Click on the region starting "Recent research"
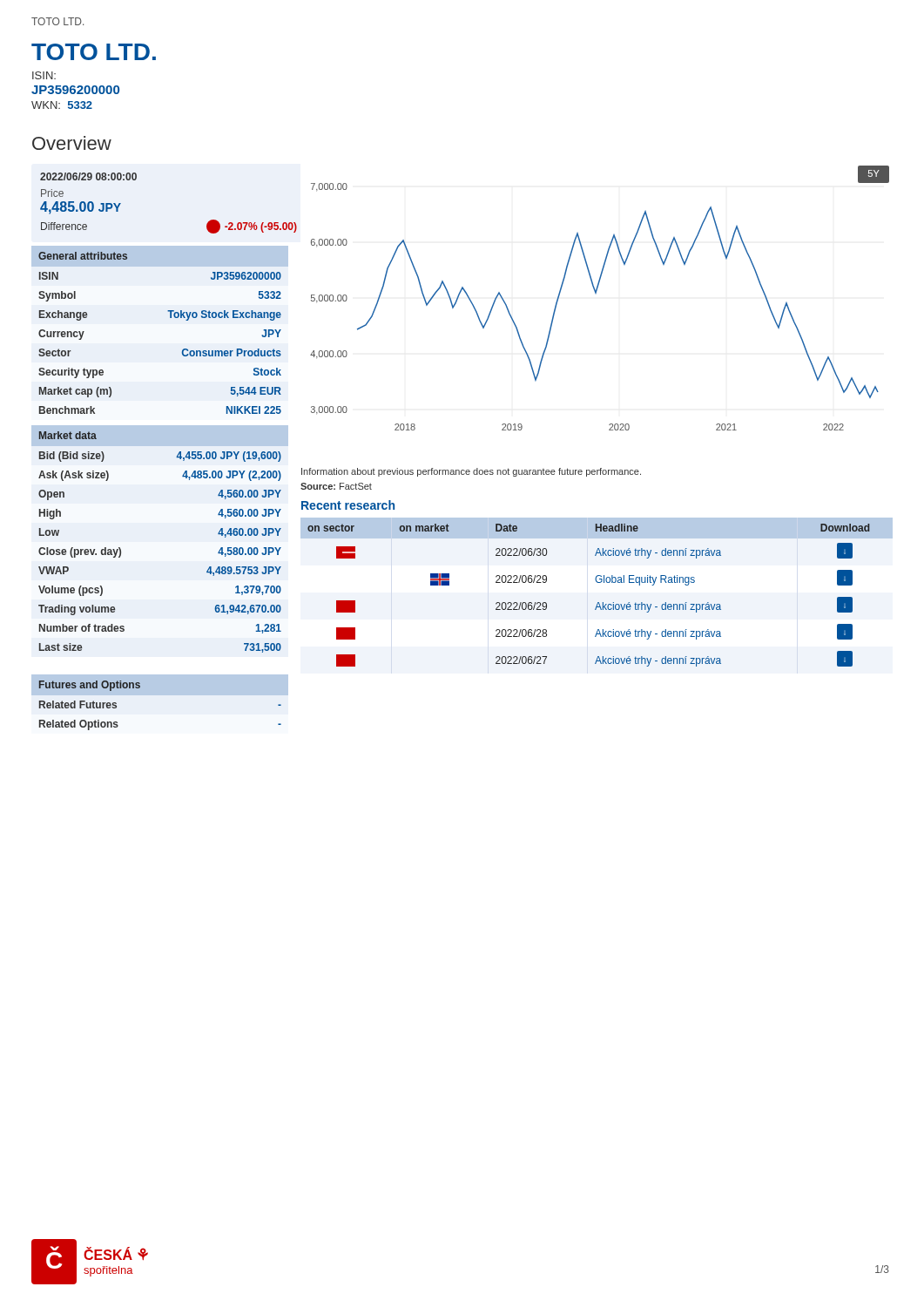 click(348, 505)
